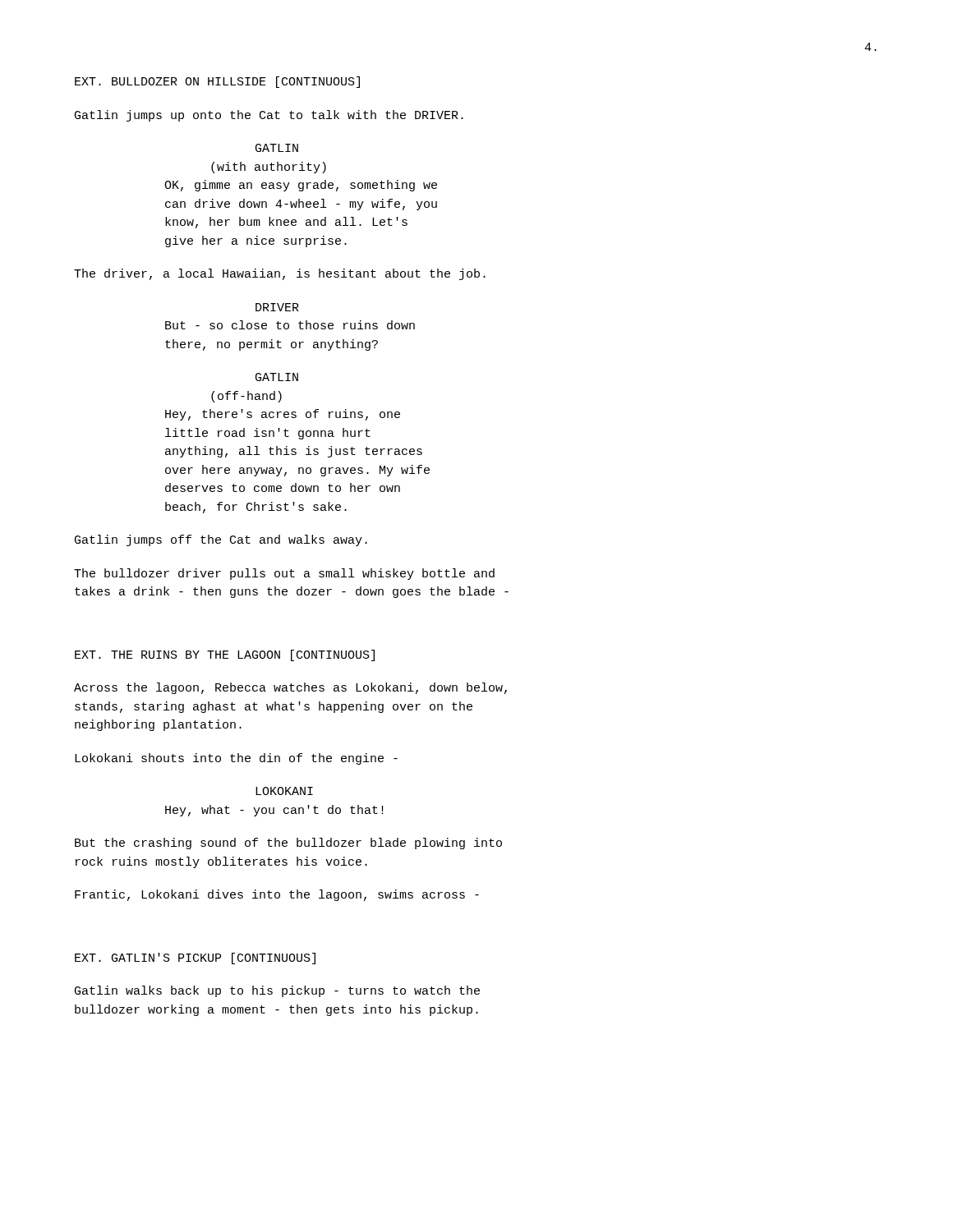
Task: Select the text starting "EXT. THE RUINS"
Action: [x=226, y=655]
